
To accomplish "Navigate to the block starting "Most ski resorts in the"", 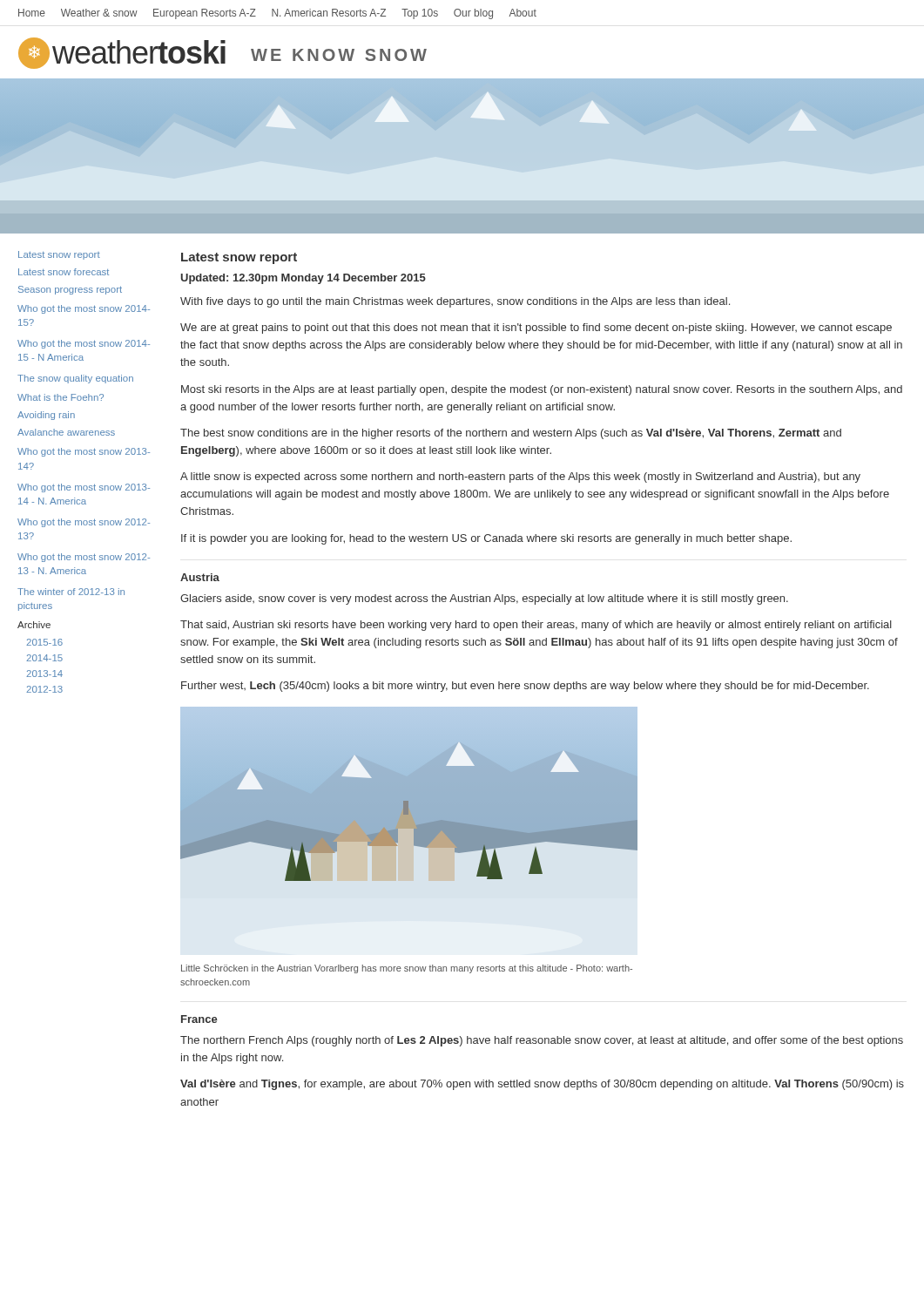I will (542, 397).
